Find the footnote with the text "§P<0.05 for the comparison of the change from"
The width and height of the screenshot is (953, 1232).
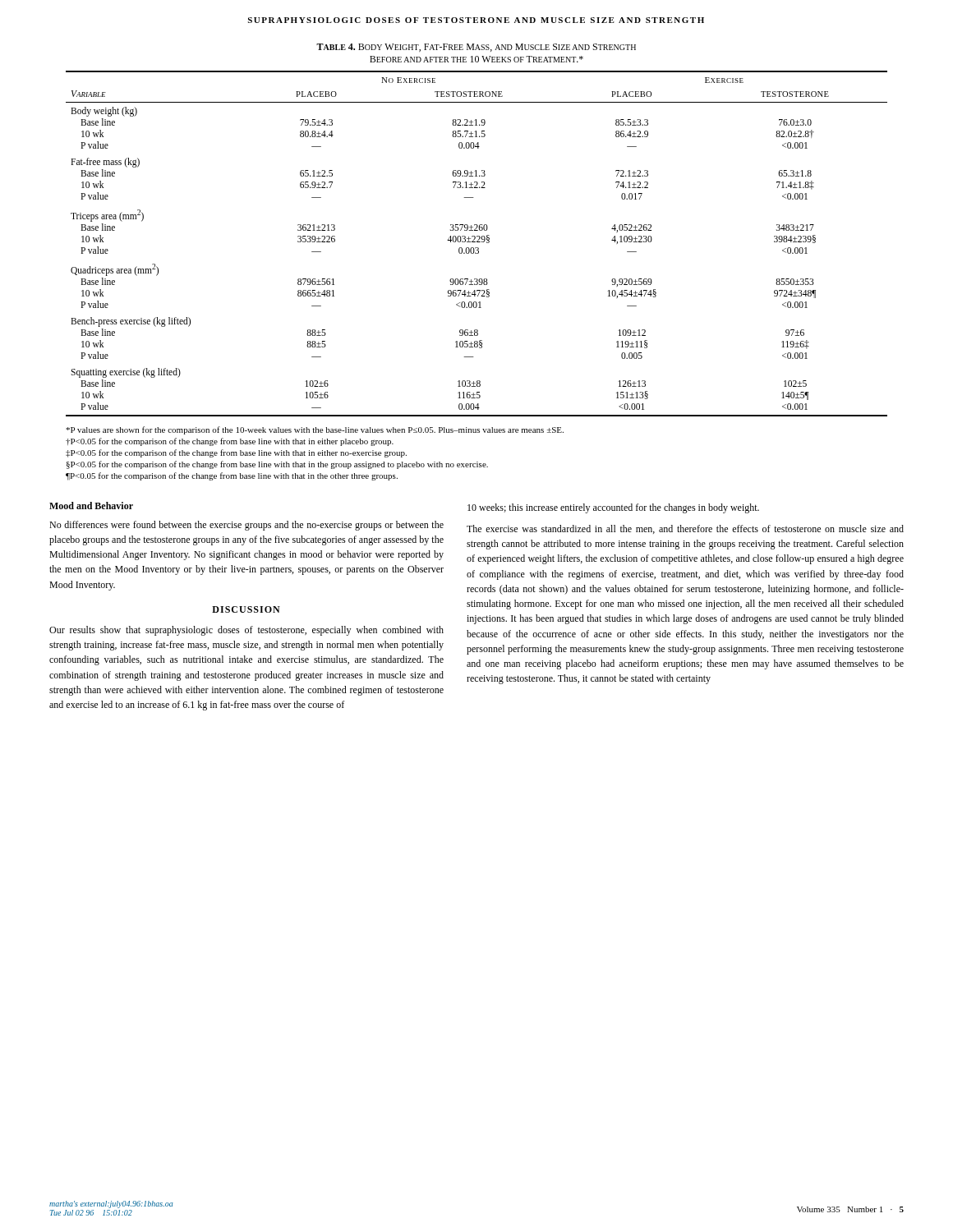(277, 464)
